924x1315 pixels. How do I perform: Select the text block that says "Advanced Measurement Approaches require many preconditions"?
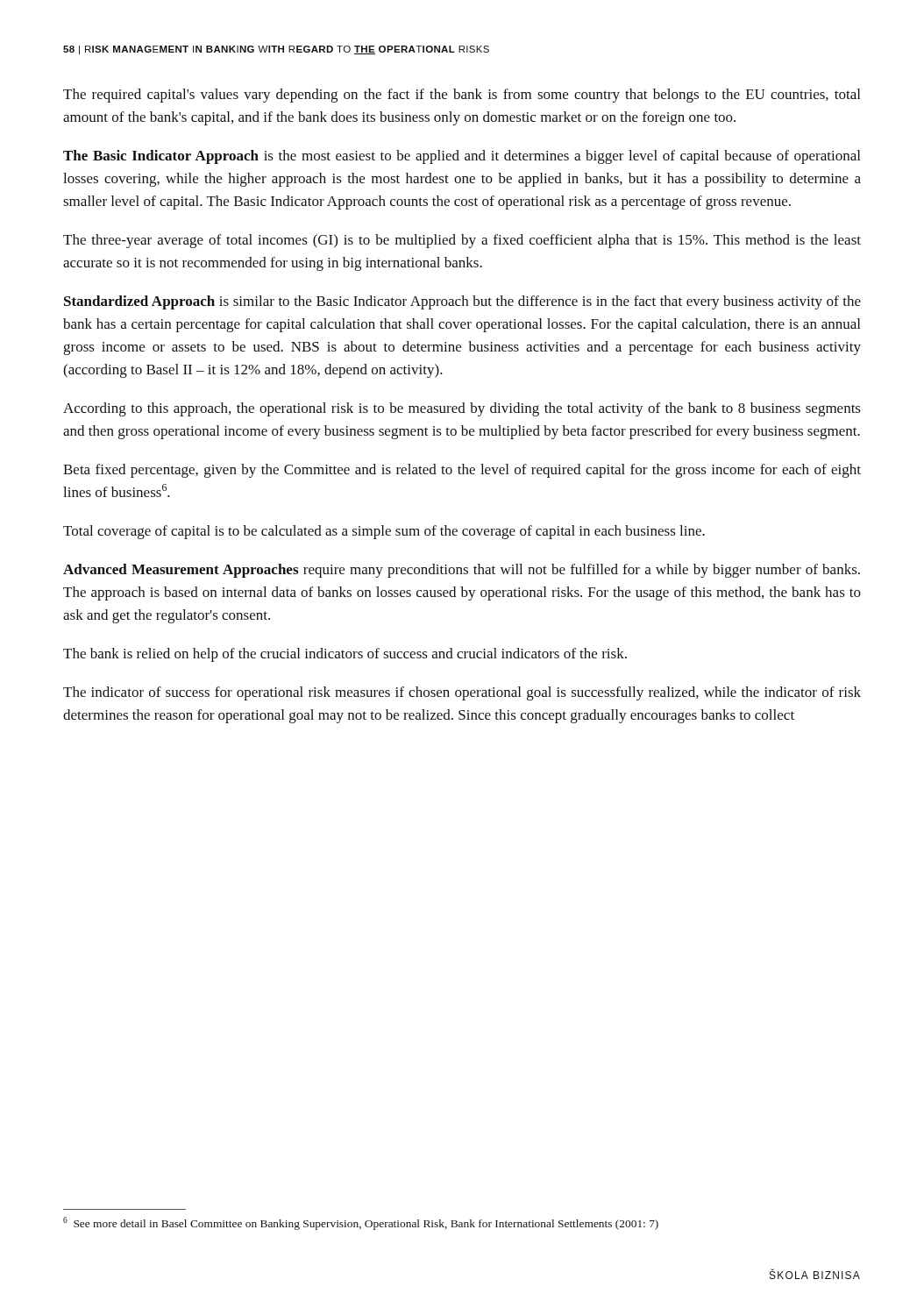point(462,592)
